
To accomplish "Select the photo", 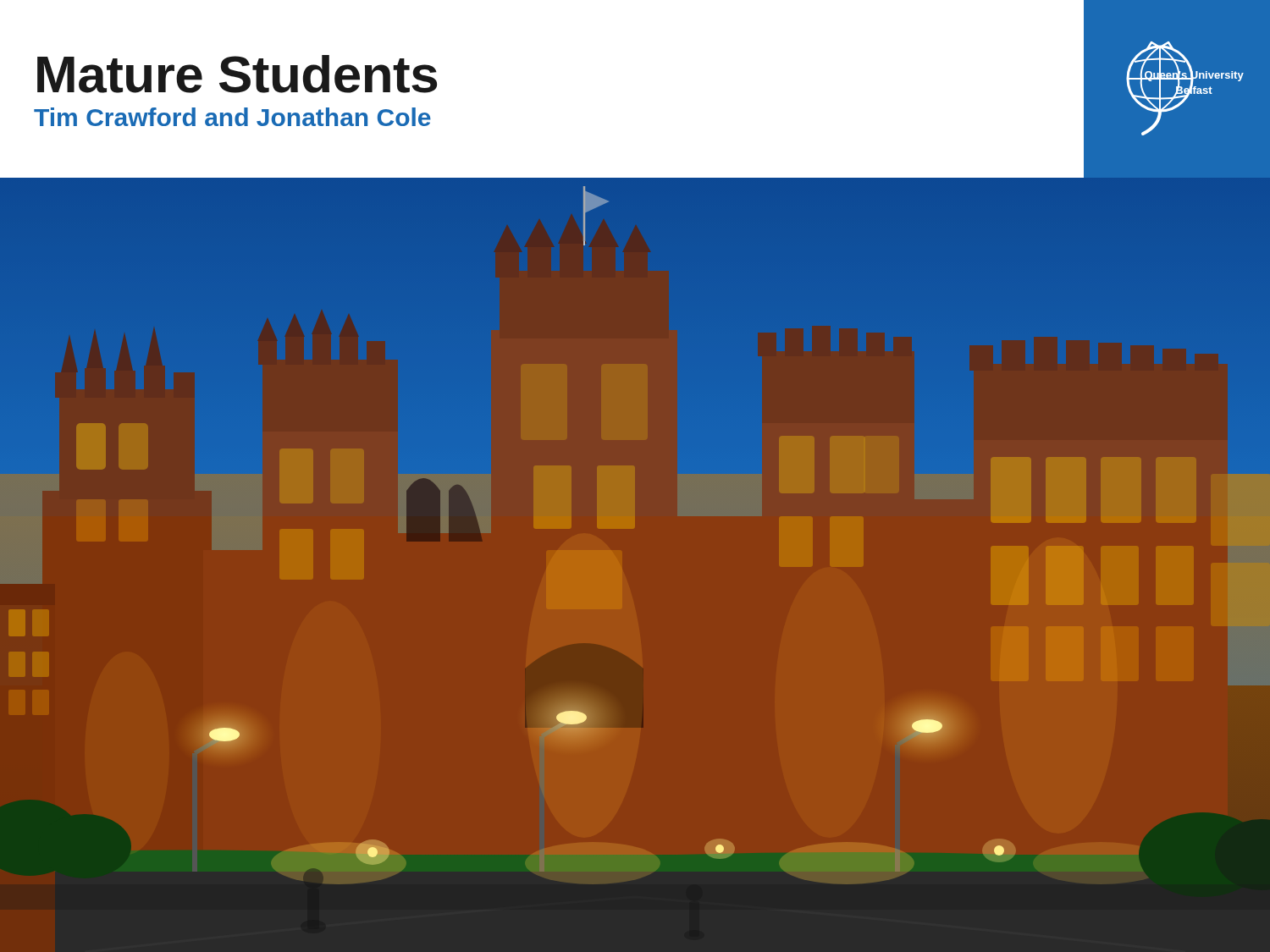I will (x=635, y=565).
